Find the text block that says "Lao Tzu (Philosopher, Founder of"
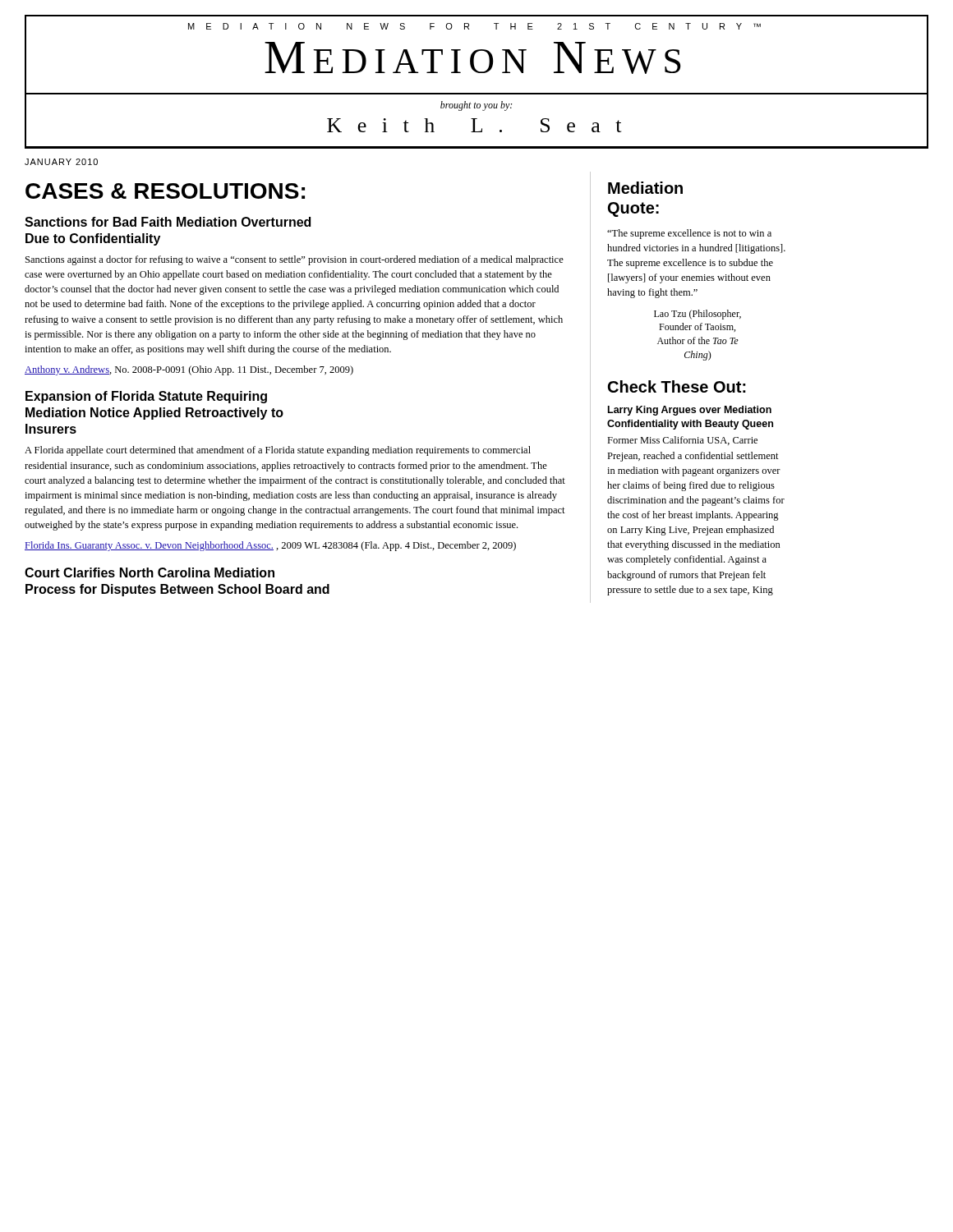This screenshot has width=953, height=1232. [698, 334]
